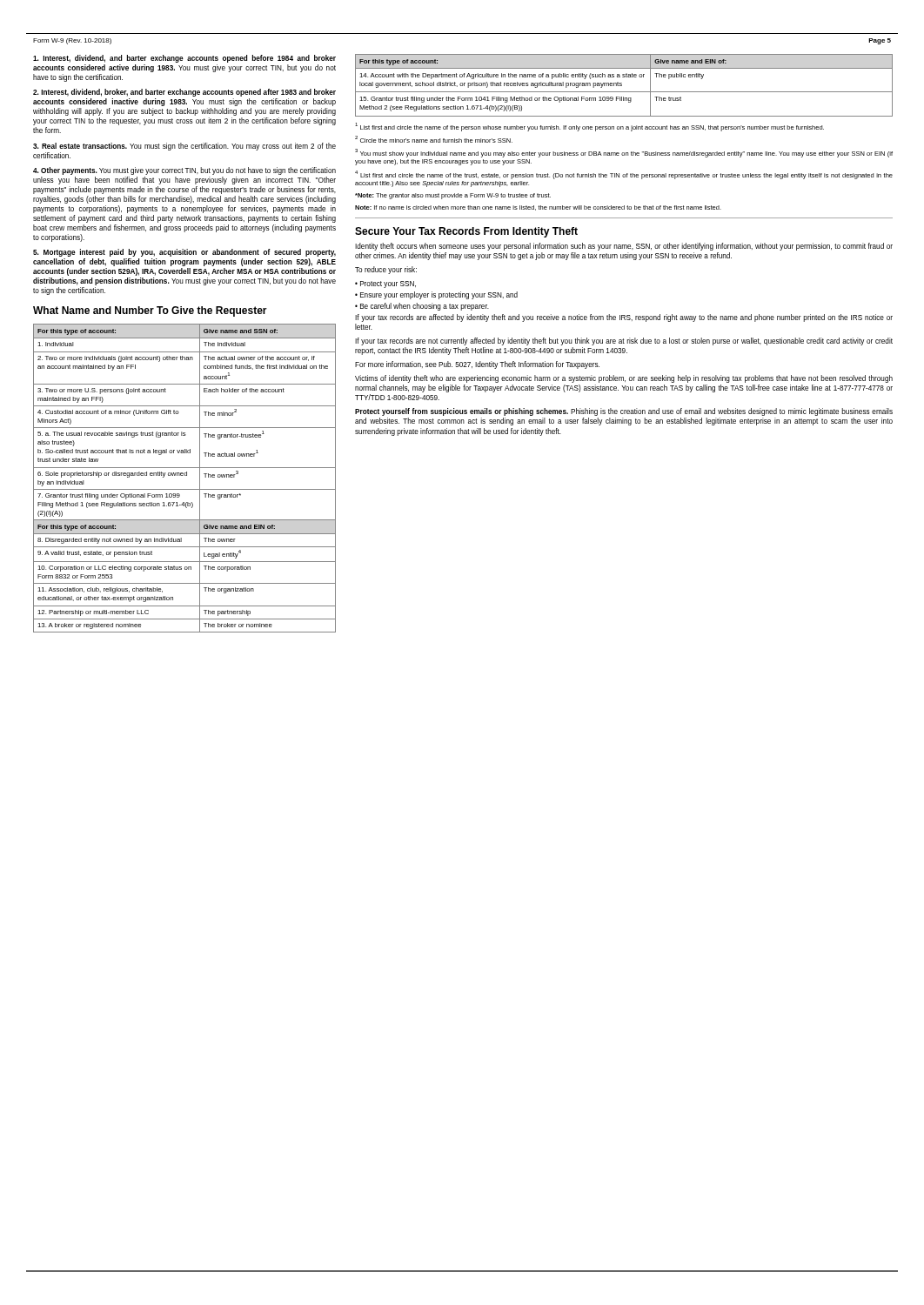Locate the text block starting "To reduce your risk:"
The width and height of the screenshot is (924, 1305).
[386, 270]
